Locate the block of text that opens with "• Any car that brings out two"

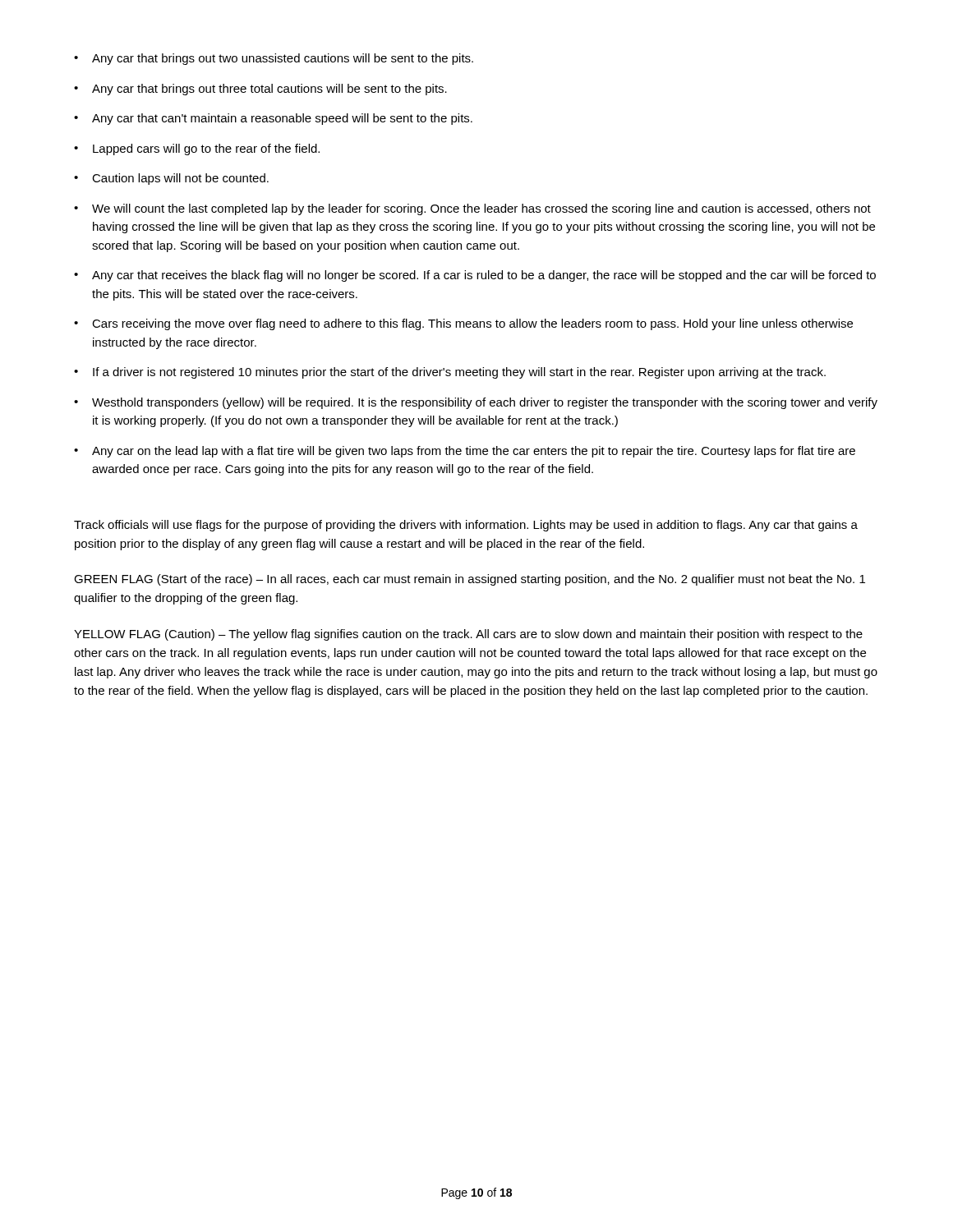[x=476, y=59]
